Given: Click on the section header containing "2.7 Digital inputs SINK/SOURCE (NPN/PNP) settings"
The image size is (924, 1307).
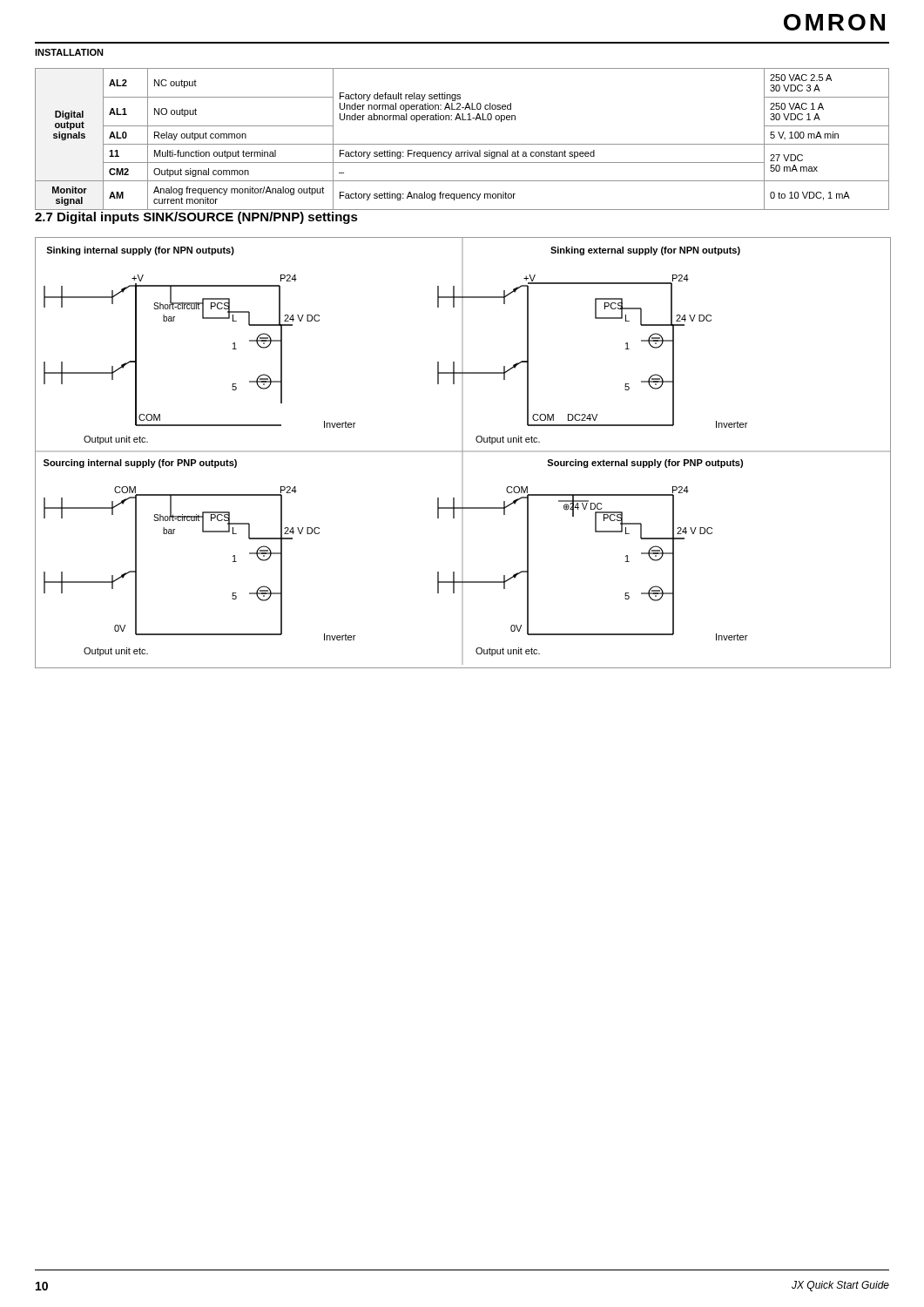Looking at the screenshot, I should (196, 217).
